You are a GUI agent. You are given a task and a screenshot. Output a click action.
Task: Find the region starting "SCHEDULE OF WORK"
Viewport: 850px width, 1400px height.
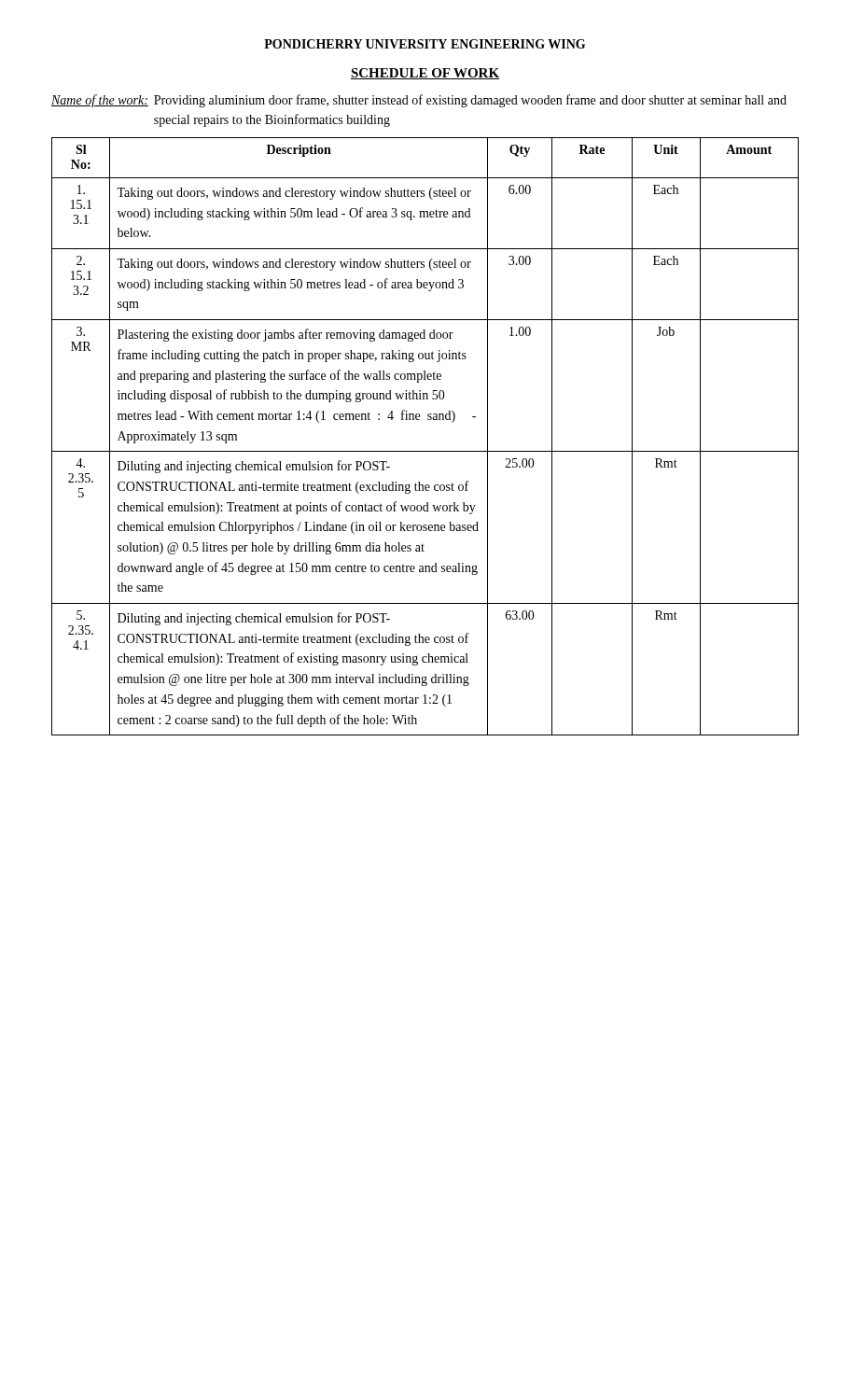425,73
